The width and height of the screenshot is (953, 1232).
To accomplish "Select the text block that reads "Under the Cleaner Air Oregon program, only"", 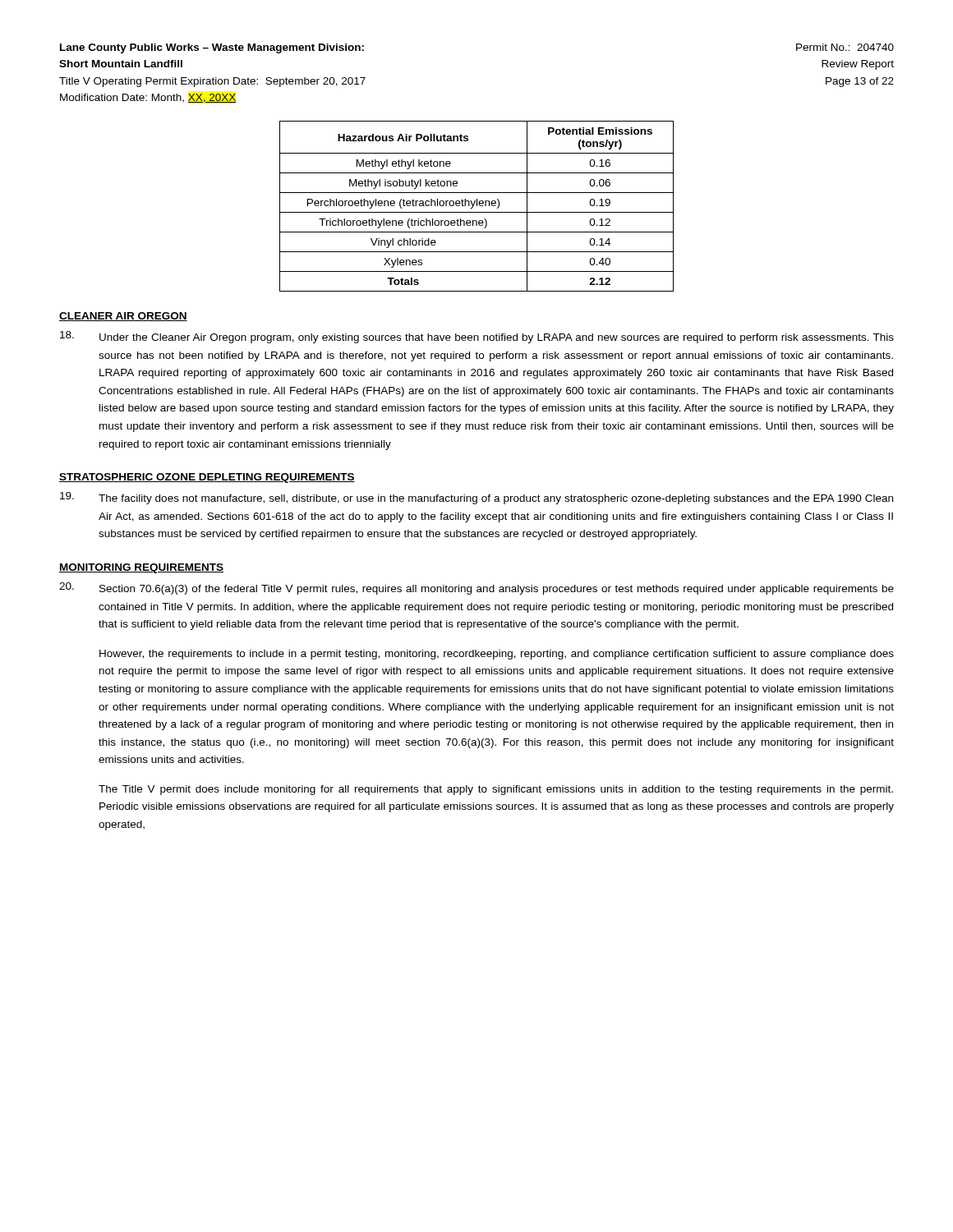I will tap(476, 391).
